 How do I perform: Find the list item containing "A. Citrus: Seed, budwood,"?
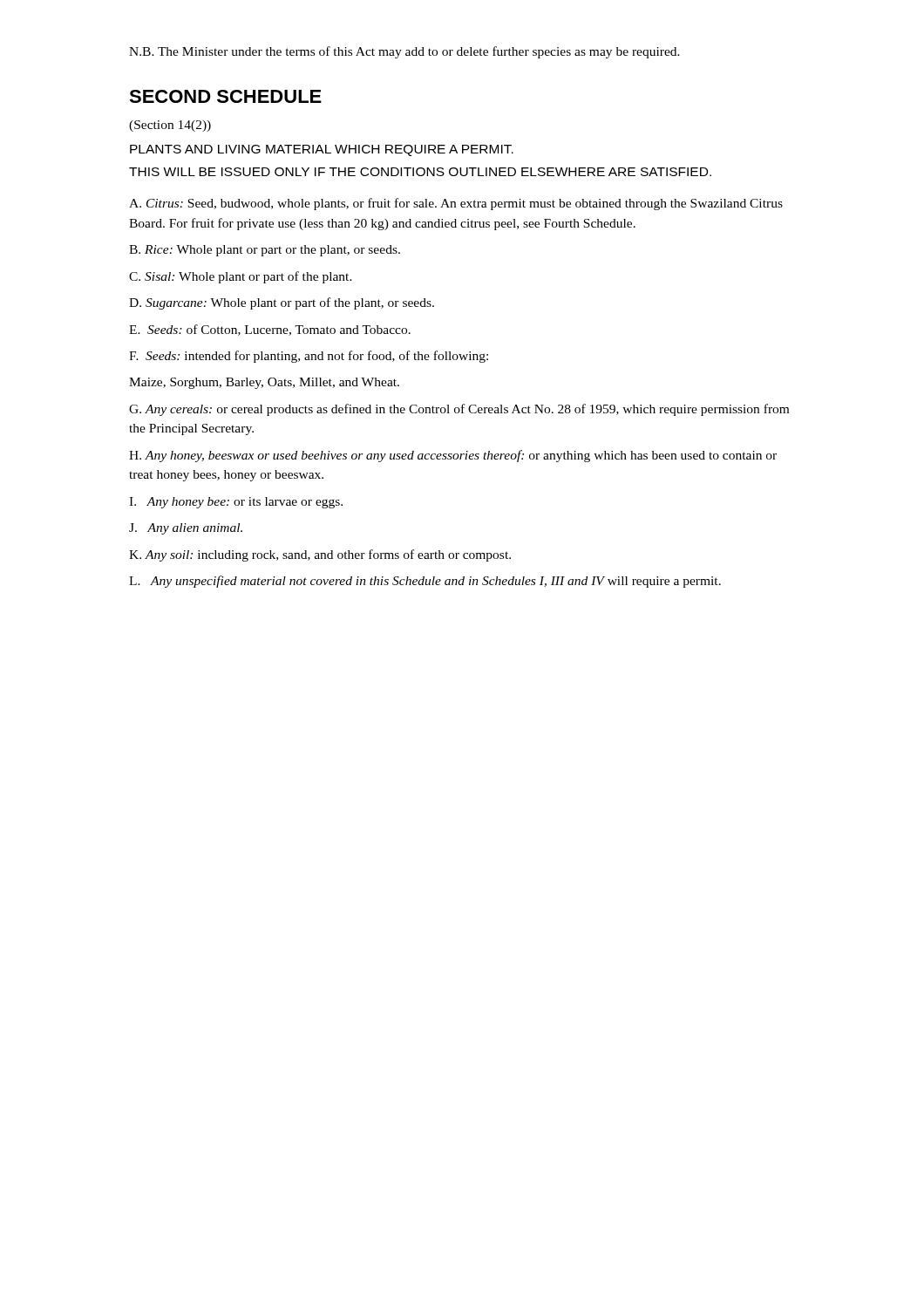[456, 213]
